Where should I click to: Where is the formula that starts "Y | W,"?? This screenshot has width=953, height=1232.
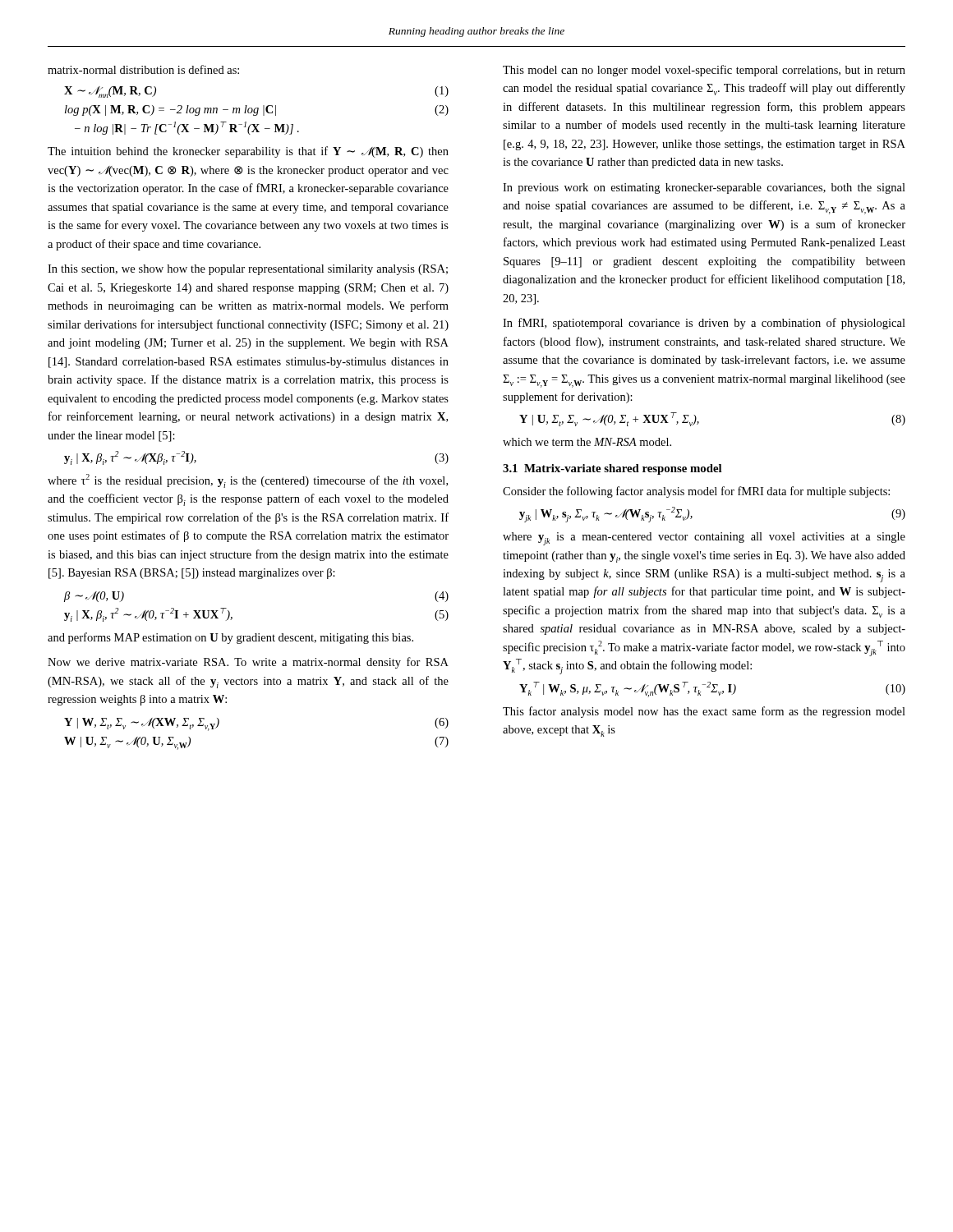[158, 723]
